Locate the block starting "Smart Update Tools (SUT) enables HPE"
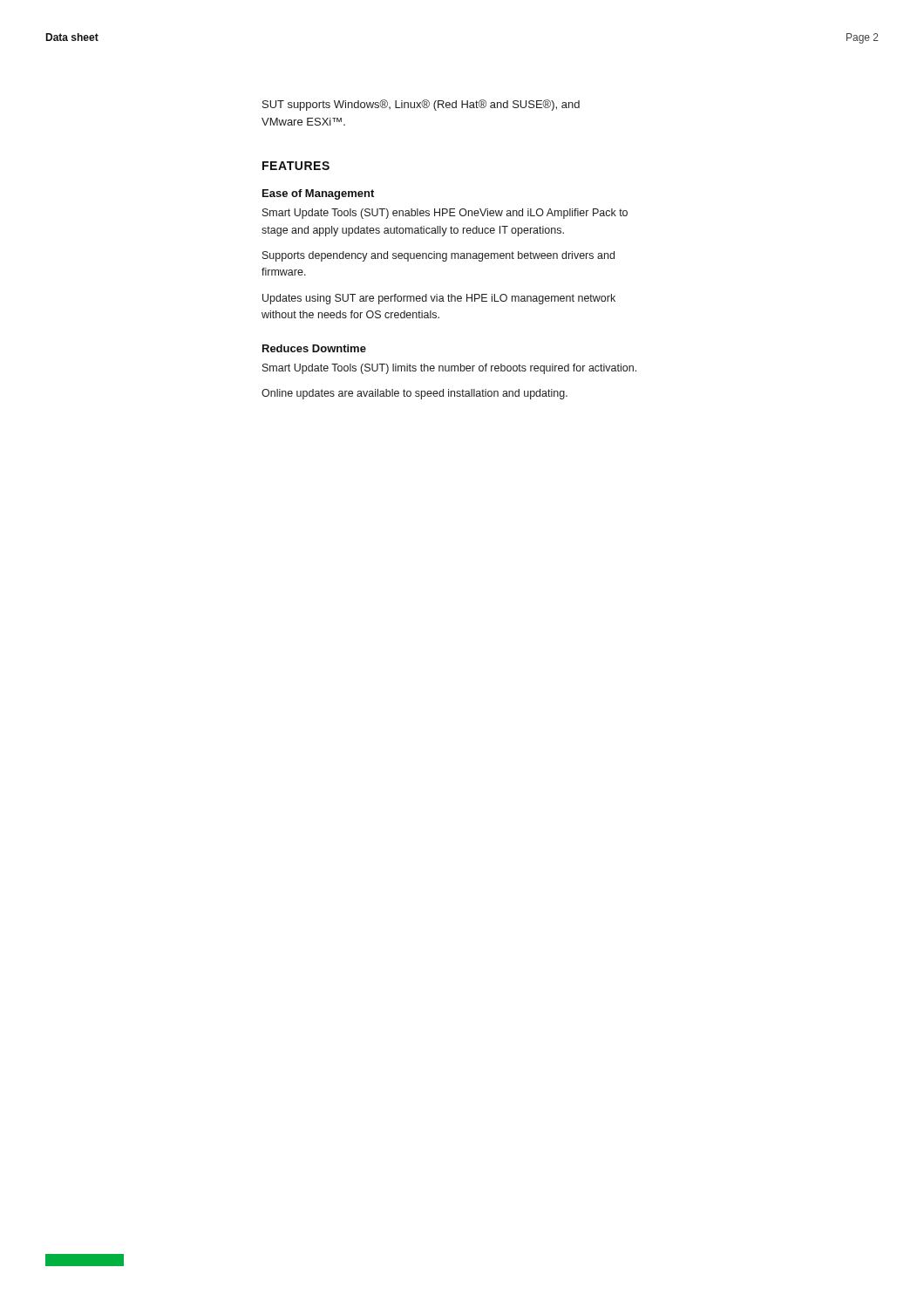The height and width of the screenshot is (1308, 924). coord(445,221)
